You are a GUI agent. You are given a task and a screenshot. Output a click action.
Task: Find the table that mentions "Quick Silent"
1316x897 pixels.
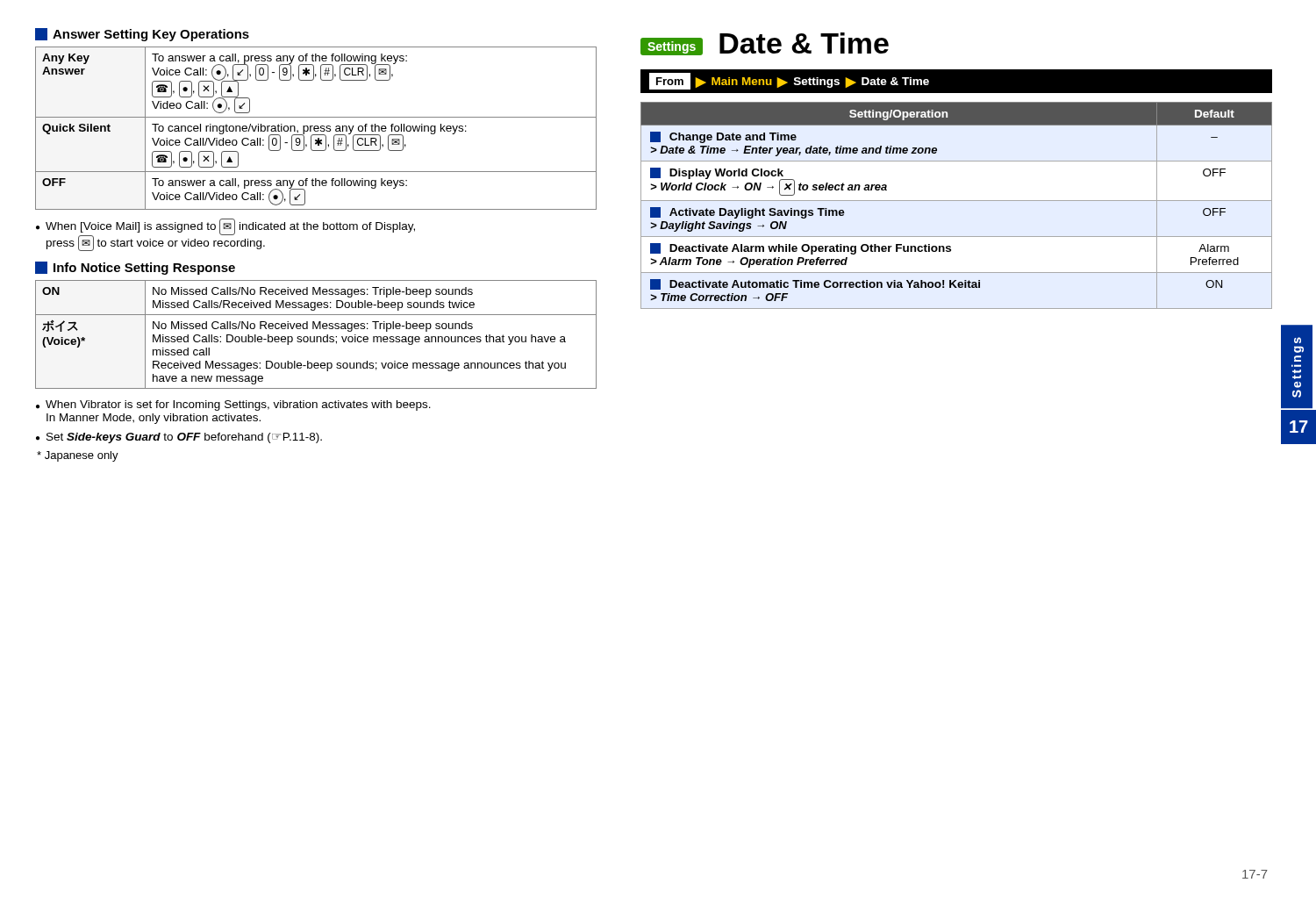tap(316, 128)
